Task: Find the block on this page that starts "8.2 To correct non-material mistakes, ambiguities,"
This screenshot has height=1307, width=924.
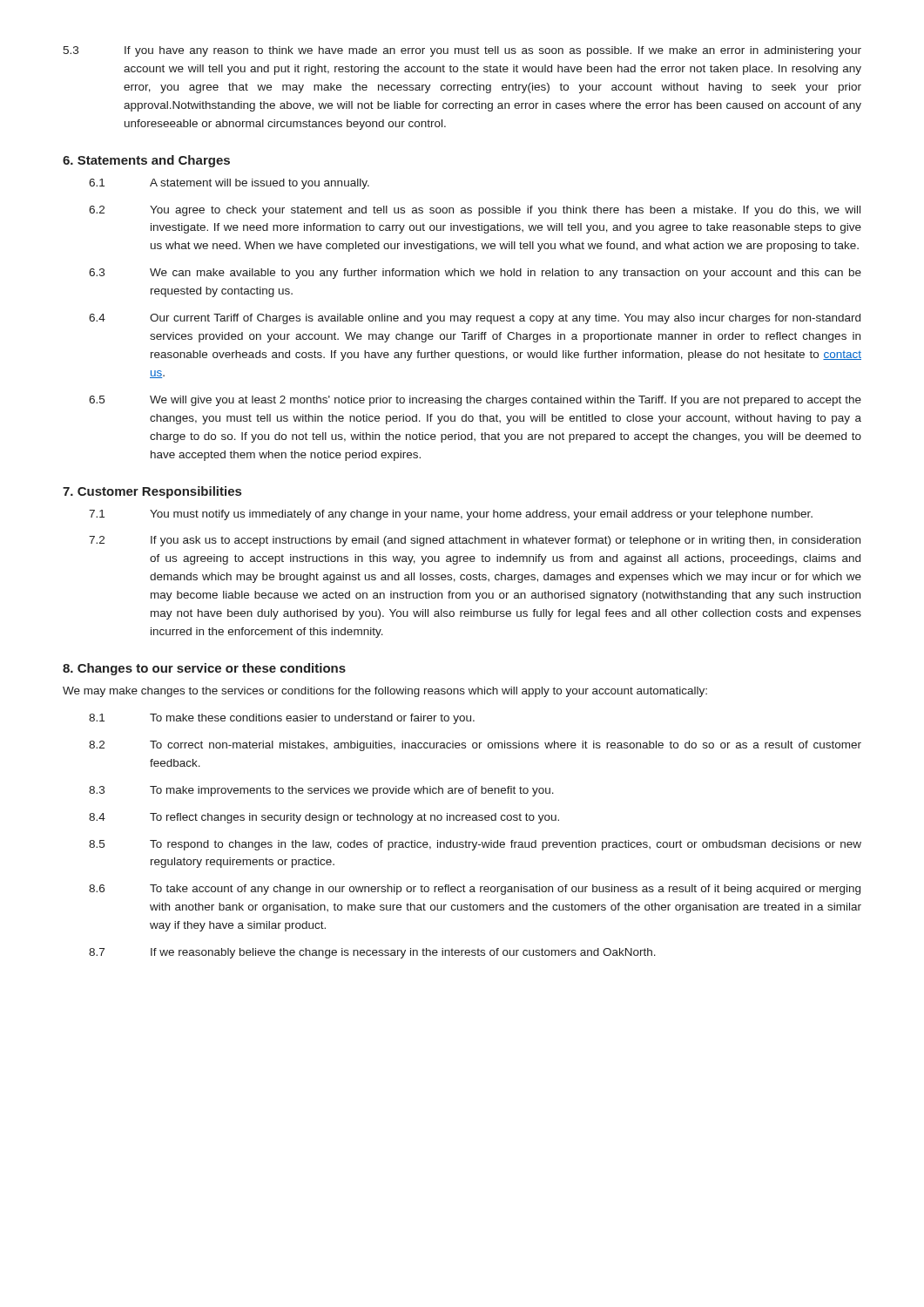Action: [475, 754]
